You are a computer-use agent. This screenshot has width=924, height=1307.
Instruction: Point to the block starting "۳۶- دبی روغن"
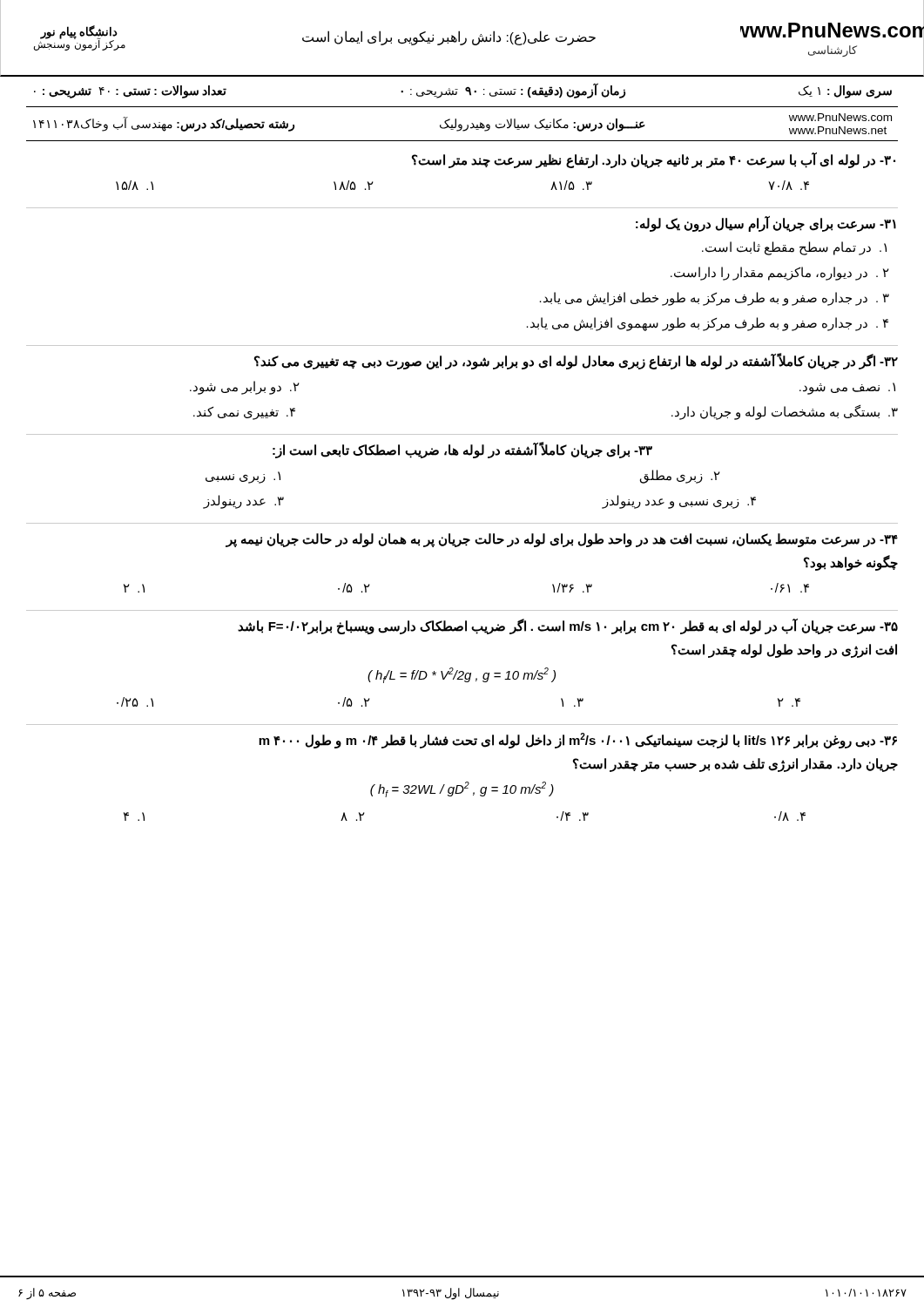pyautogui.click(x=462, y=779)
